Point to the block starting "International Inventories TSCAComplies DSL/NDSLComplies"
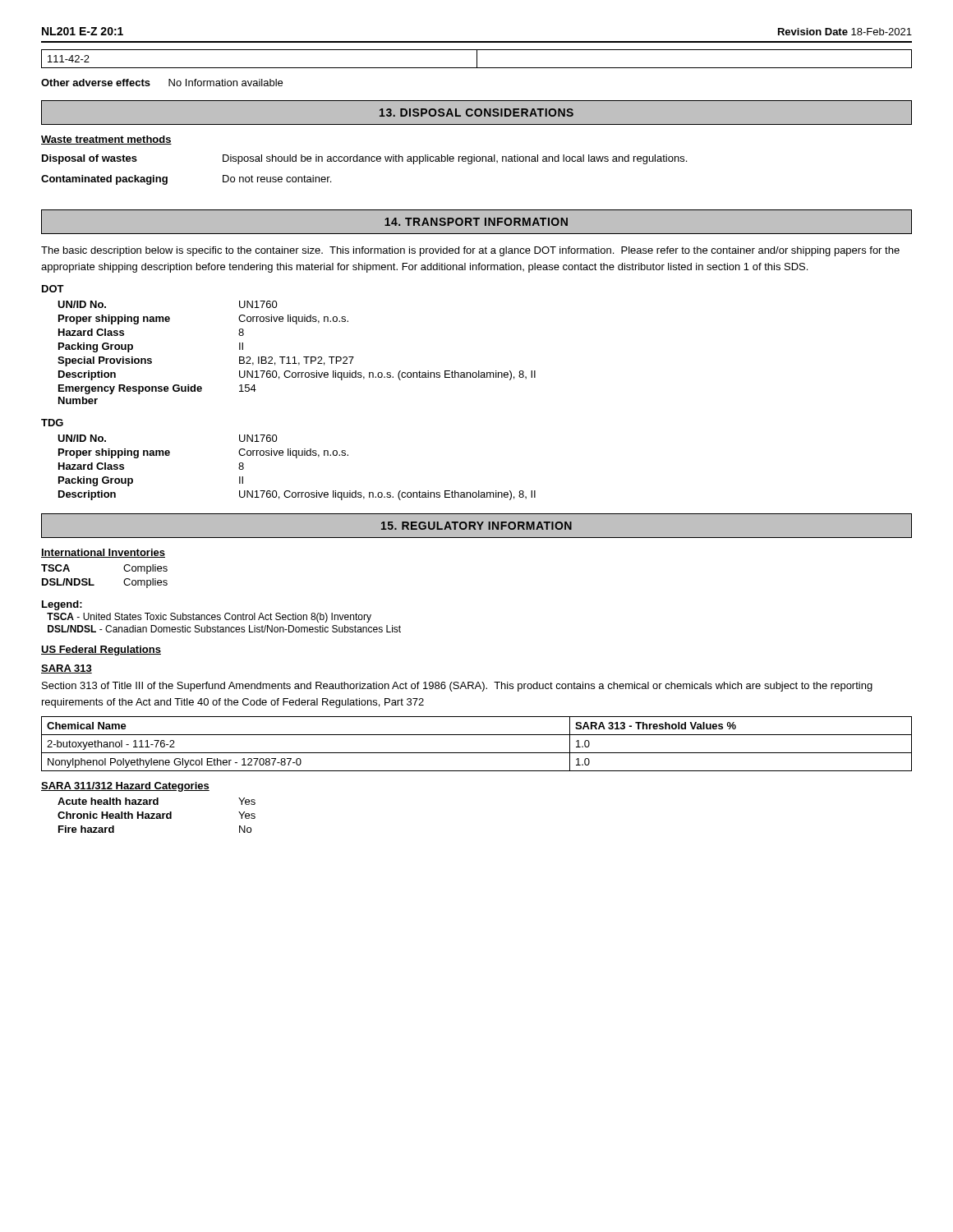953x1232 pixels. coord(103,553)
